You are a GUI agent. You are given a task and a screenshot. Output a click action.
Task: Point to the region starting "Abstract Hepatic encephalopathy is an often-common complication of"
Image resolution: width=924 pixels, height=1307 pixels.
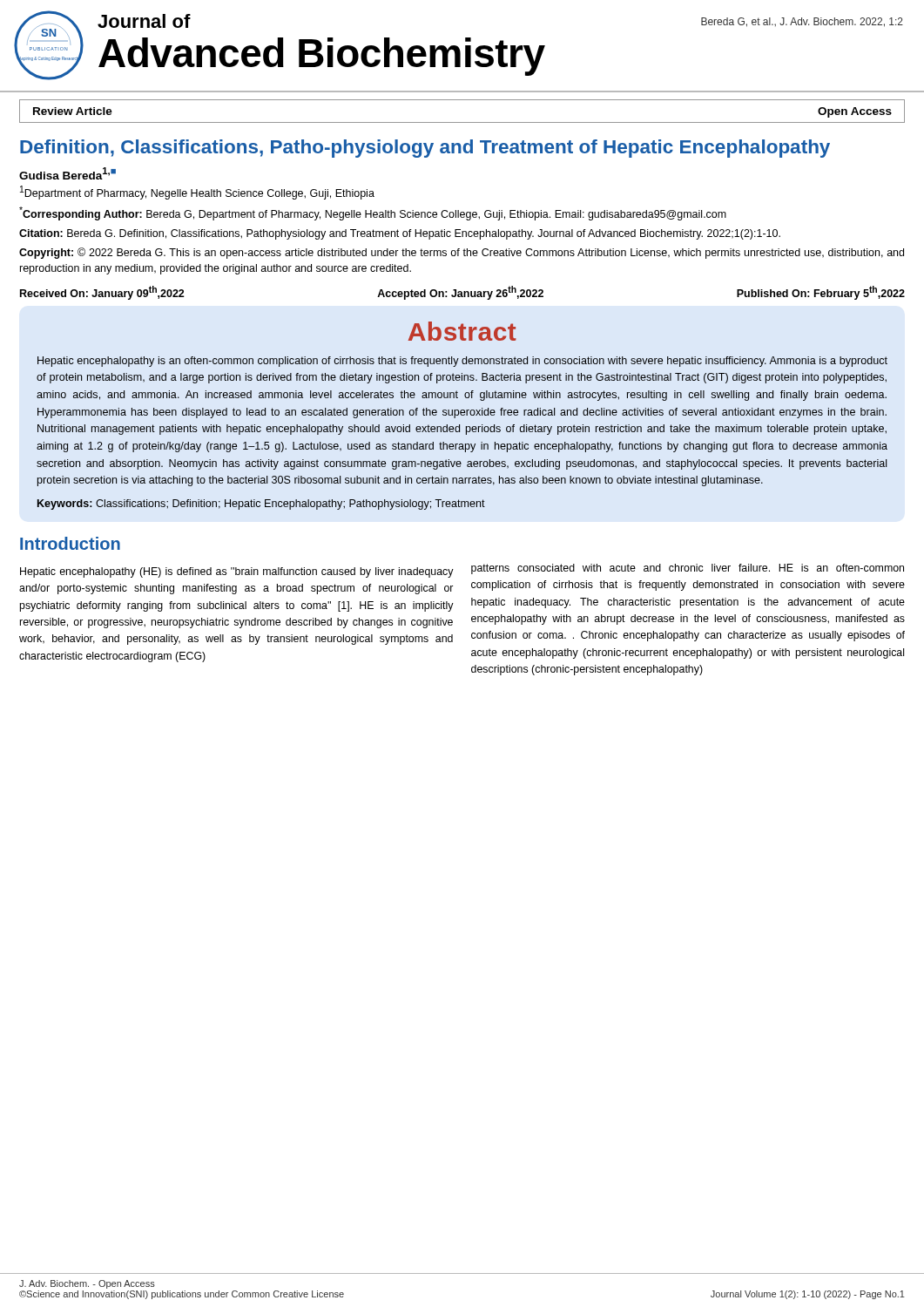(x=462, y=408)
